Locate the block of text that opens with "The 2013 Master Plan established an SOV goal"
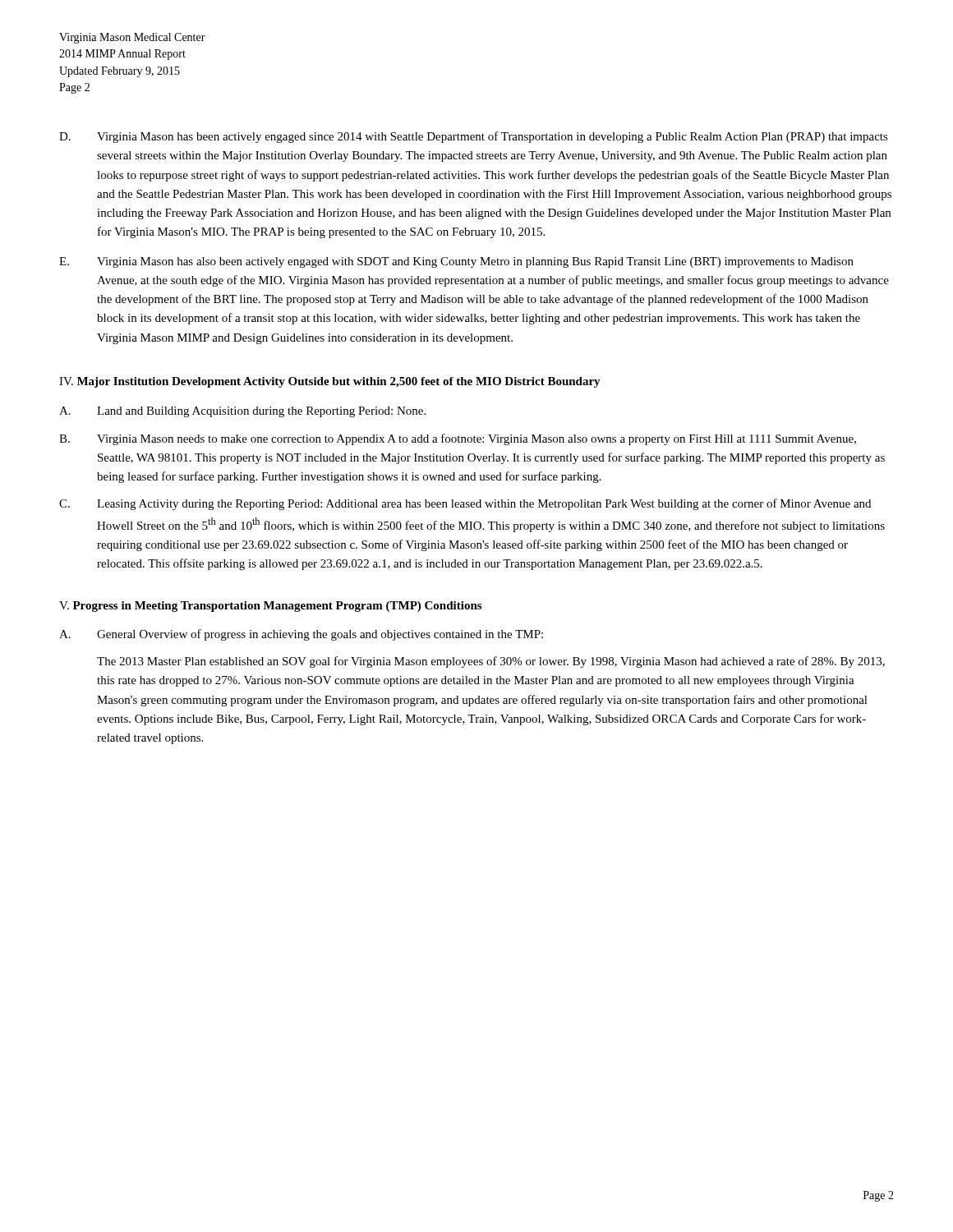Image resolution: width=953 pixels, height=1232 pixels. coord(491,699)
